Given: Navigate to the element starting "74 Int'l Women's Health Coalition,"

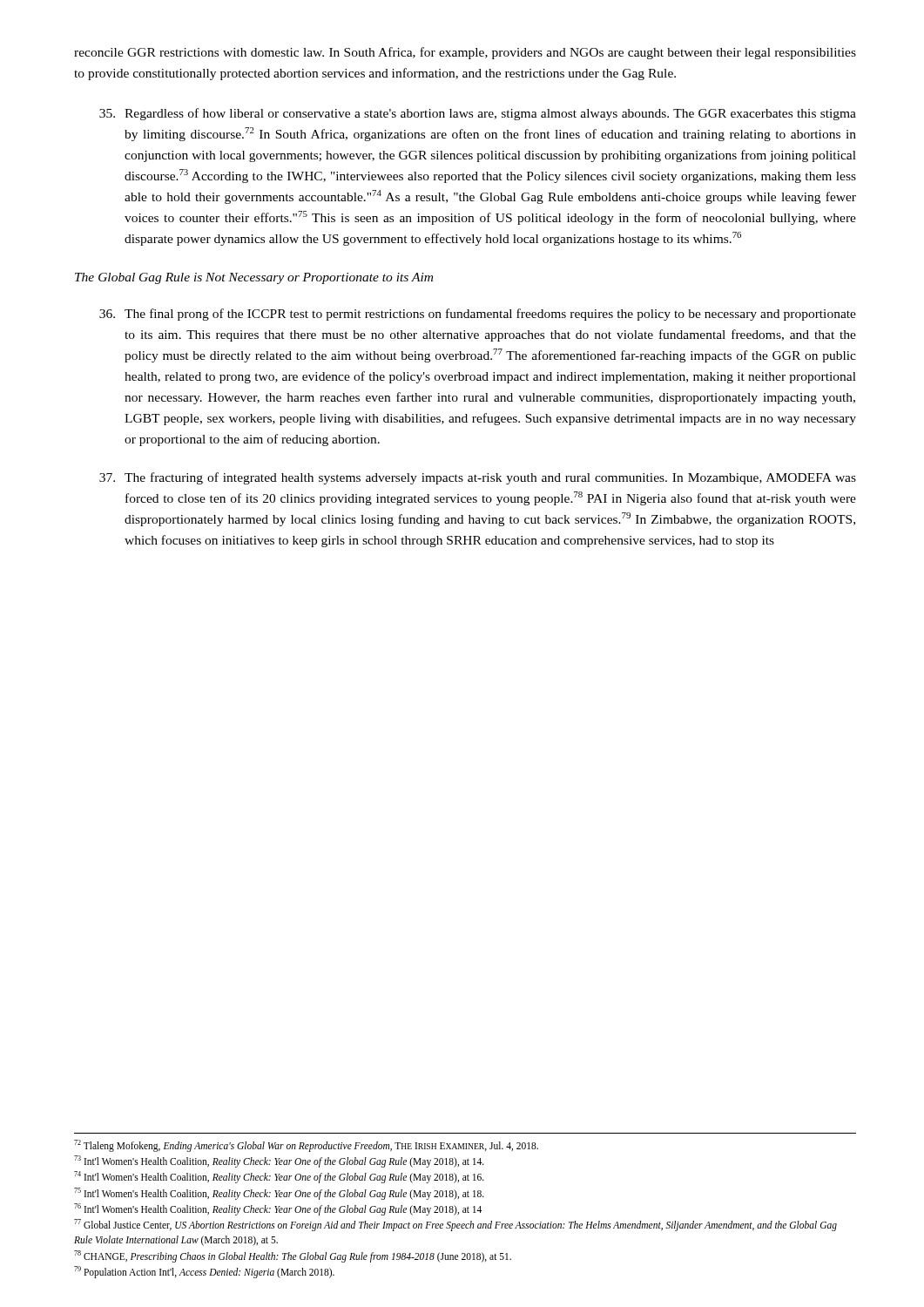Looking at the screenshot, I should [279, 1177].
